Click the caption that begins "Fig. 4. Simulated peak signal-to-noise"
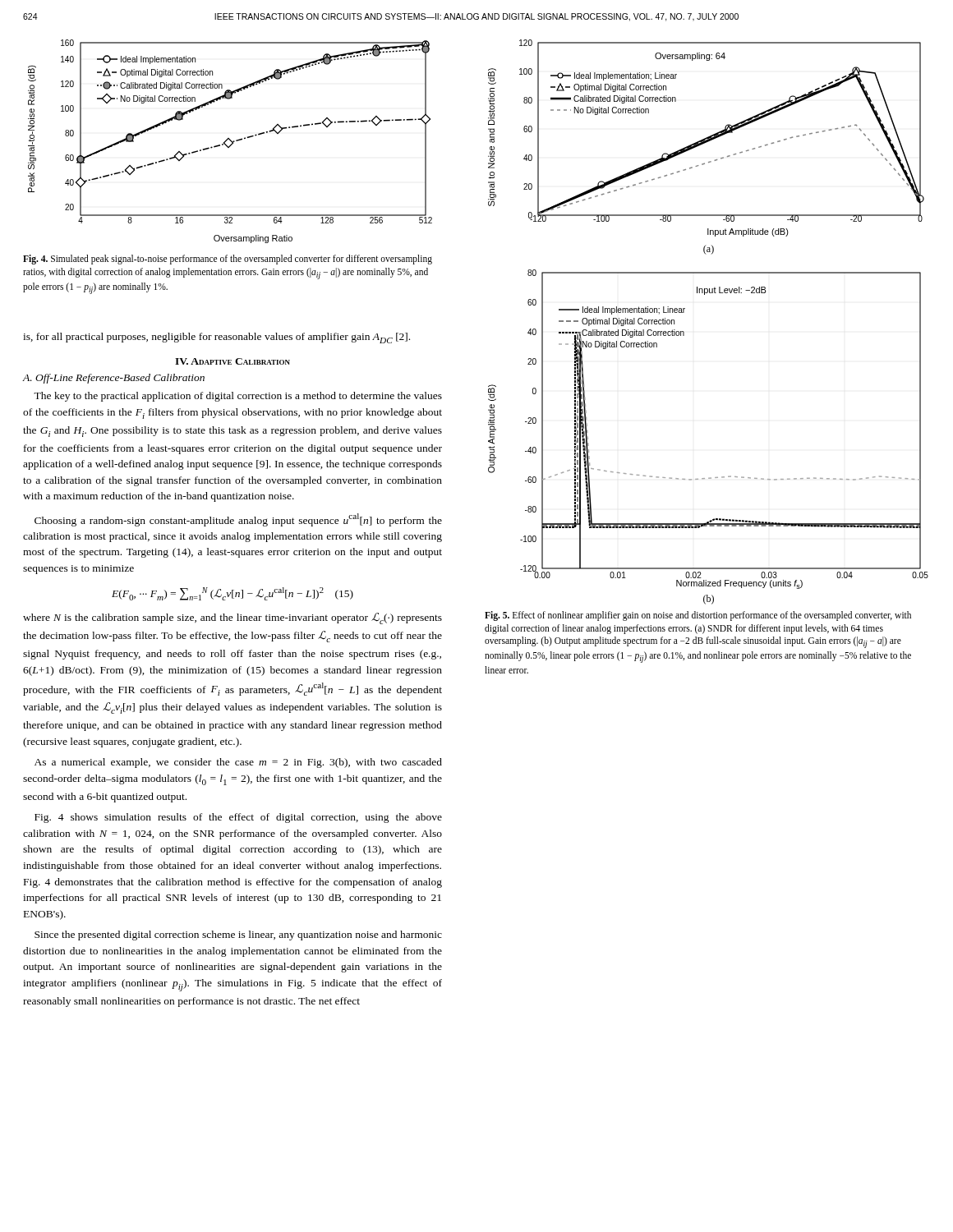Image resolution: width=953 pixels, height=1232 pixels. point(228,274)
